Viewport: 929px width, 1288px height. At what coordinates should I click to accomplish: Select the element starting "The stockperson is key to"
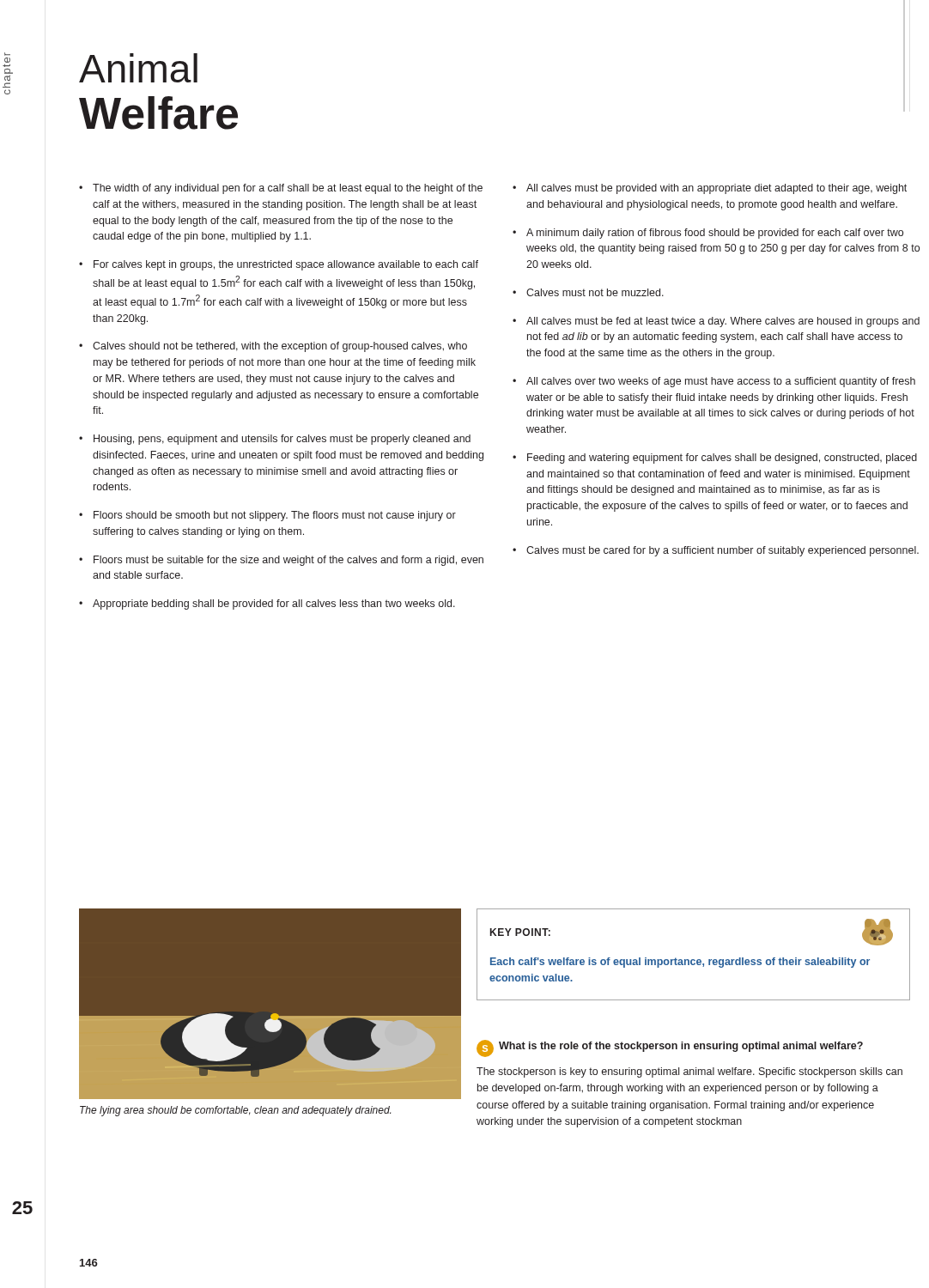[690, 1097]
